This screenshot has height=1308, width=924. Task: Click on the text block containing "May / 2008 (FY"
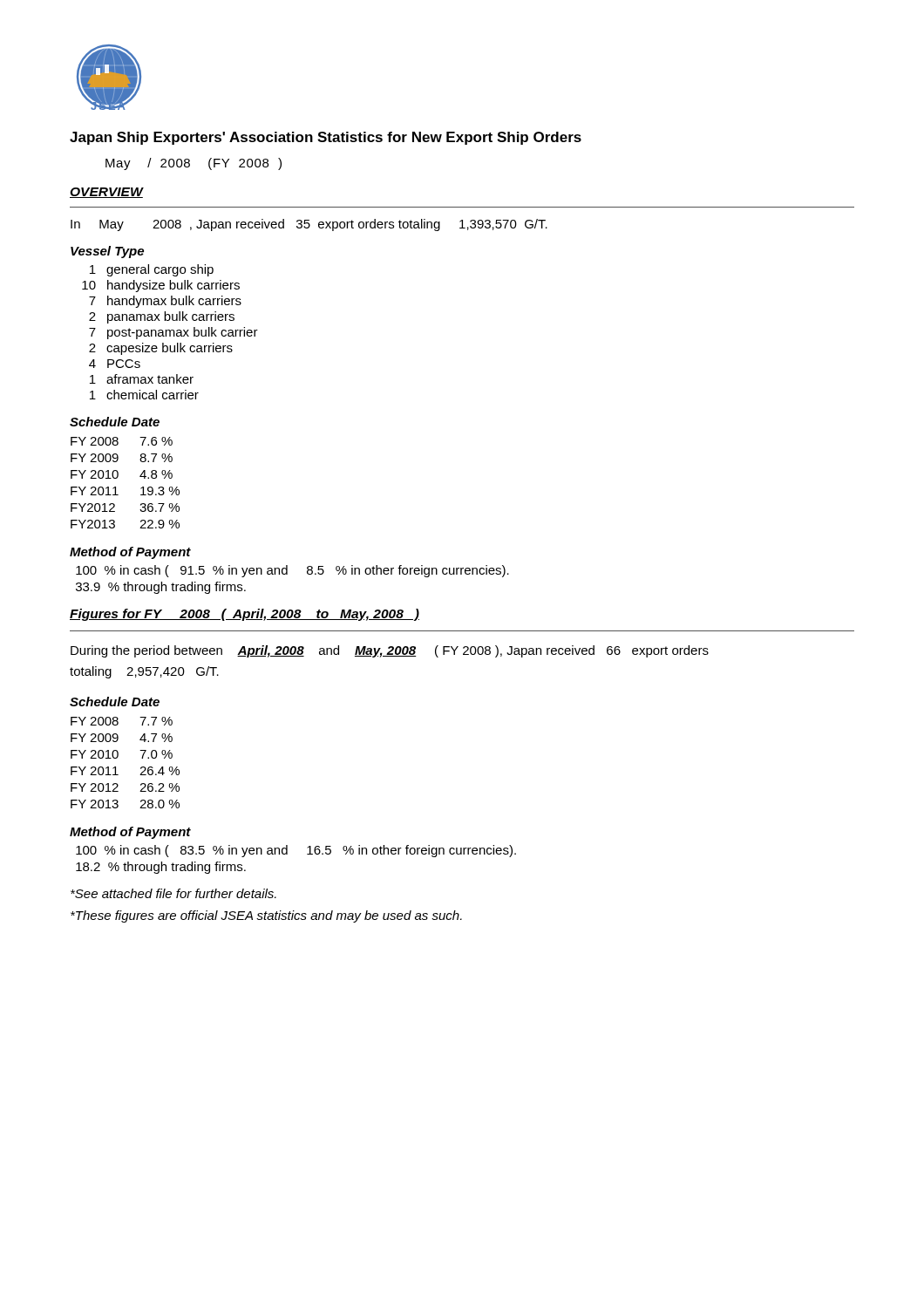coord(194,163)
